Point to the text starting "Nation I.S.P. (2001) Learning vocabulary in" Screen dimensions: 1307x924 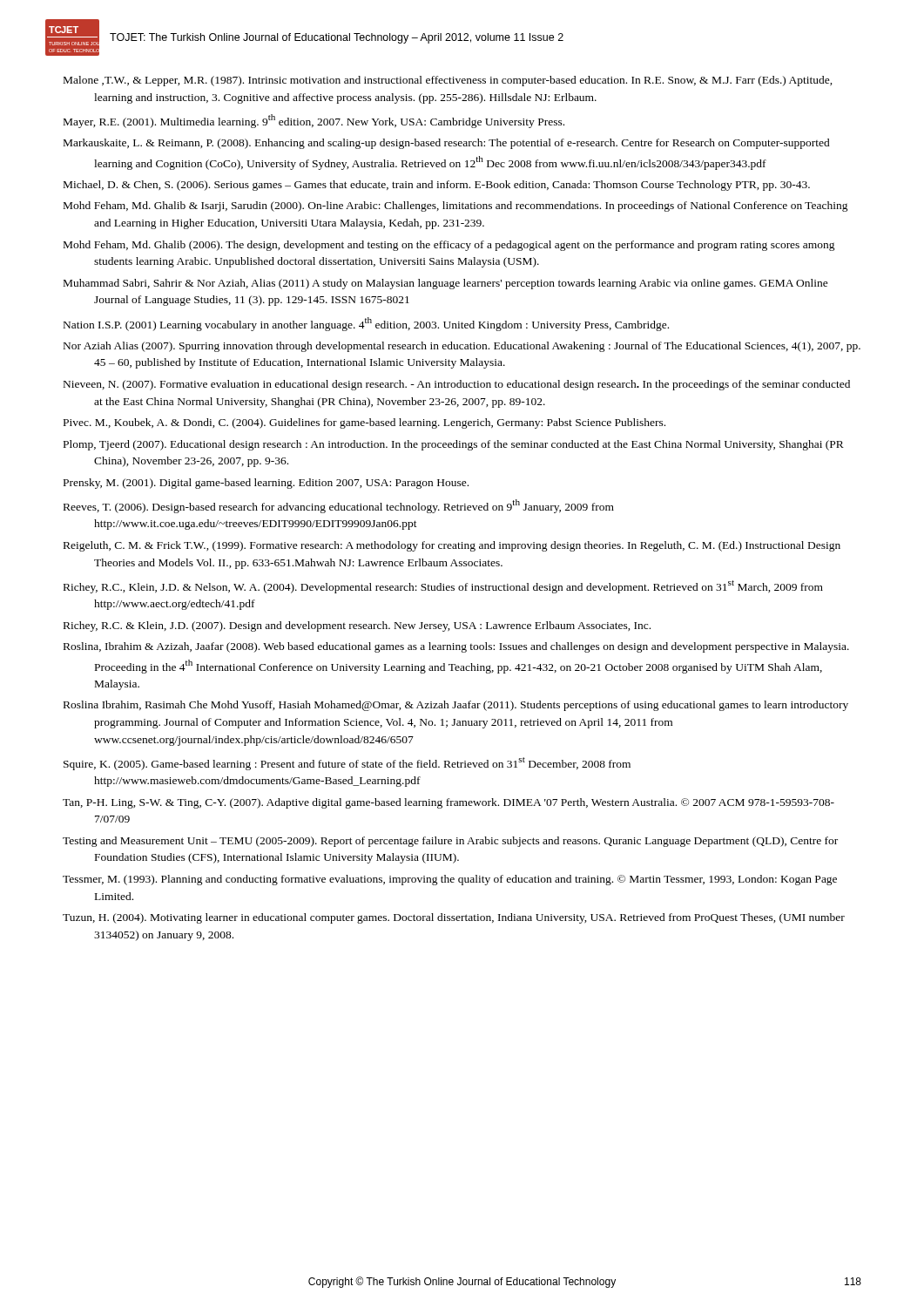point(366,322)
